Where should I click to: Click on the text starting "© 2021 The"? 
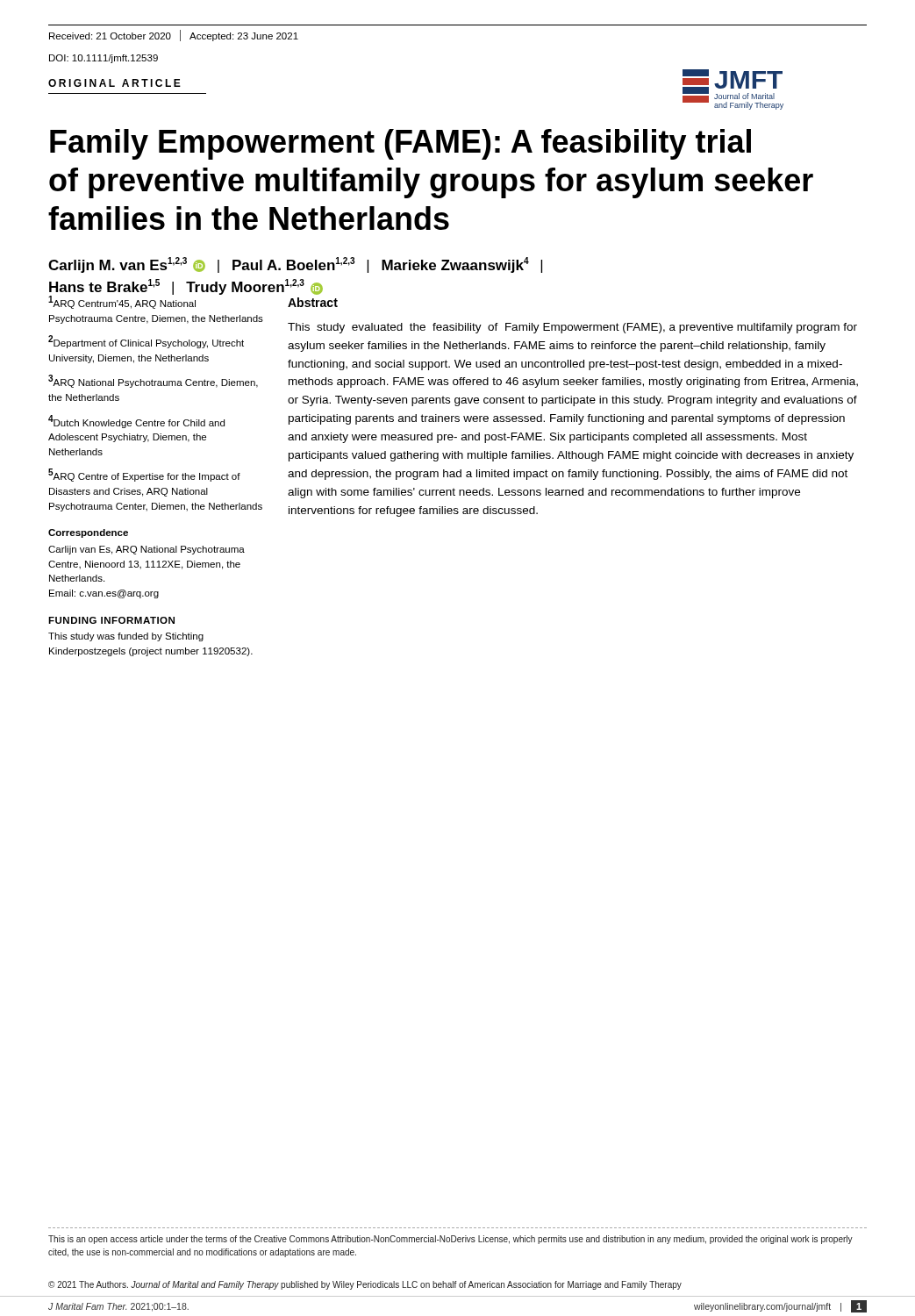[x=365, y=1285]
